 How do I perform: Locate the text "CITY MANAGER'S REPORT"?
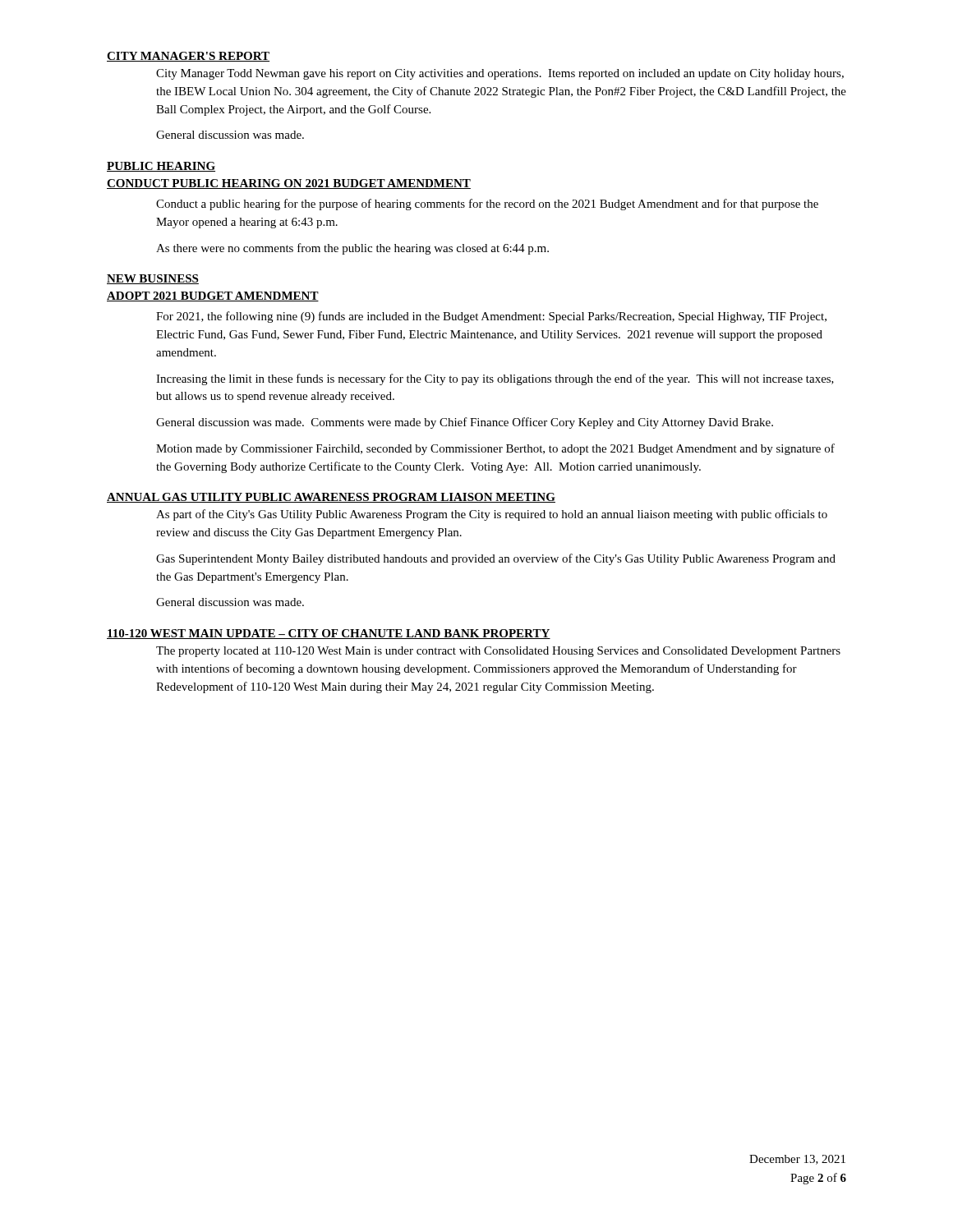coord(188,56)
